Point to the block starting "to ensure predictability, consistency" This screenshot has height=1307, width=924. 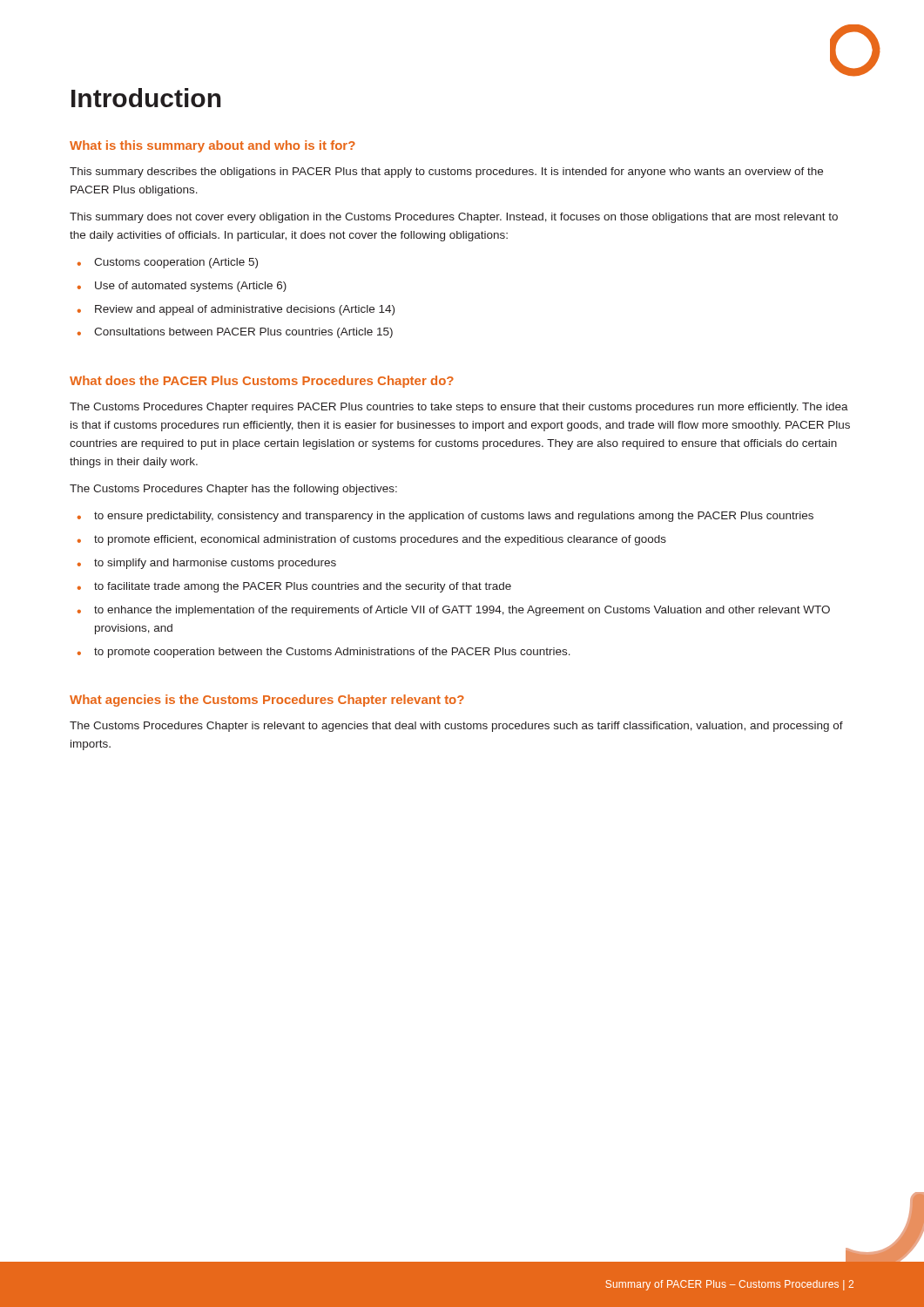click(x=454, y=515)
